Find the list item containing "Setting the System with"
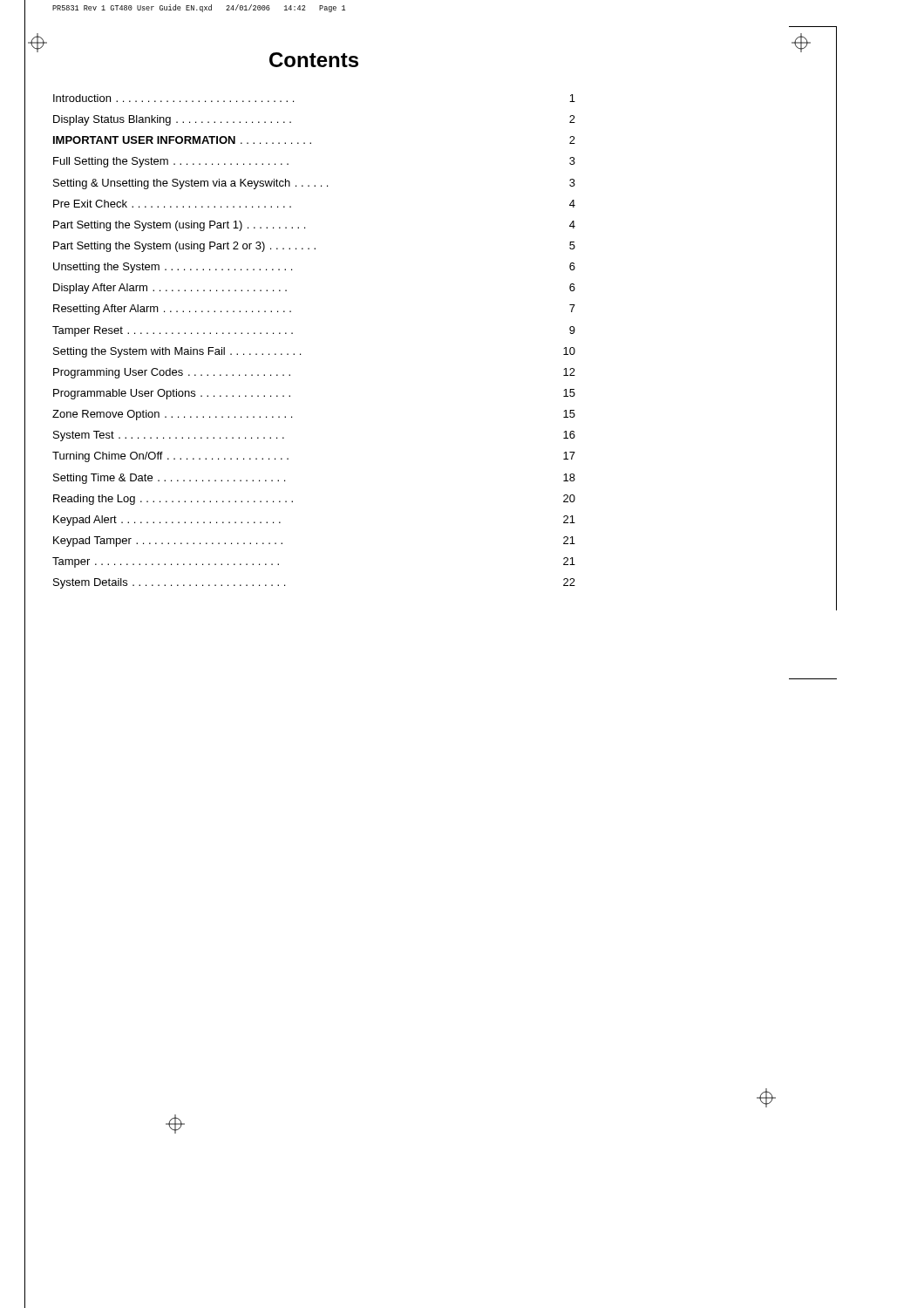This screenshot has height=1308, width=924. 143,352
